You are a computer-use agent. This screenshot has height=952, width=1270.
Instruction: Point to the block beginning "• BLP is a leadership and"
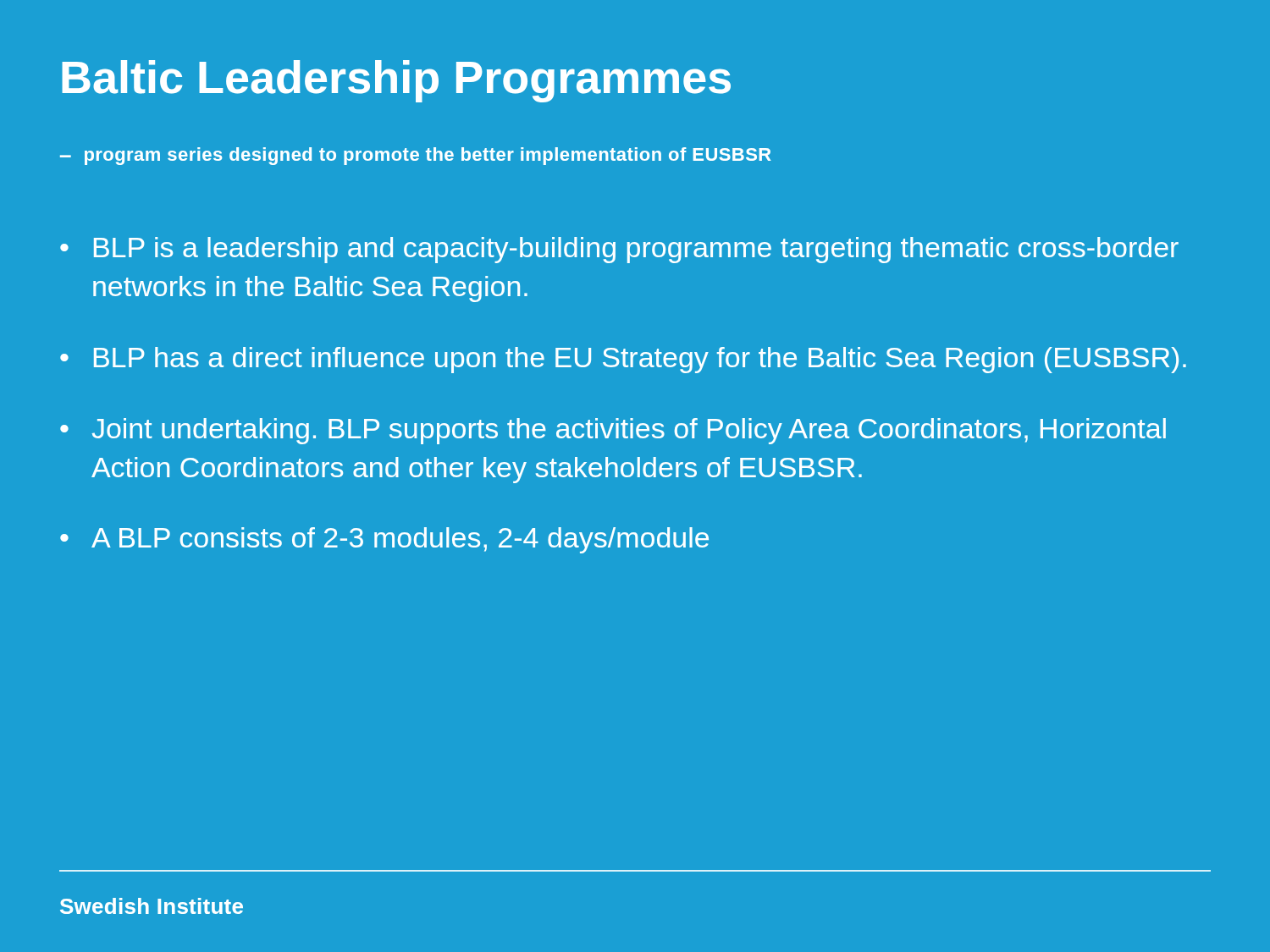pos(635,267)
